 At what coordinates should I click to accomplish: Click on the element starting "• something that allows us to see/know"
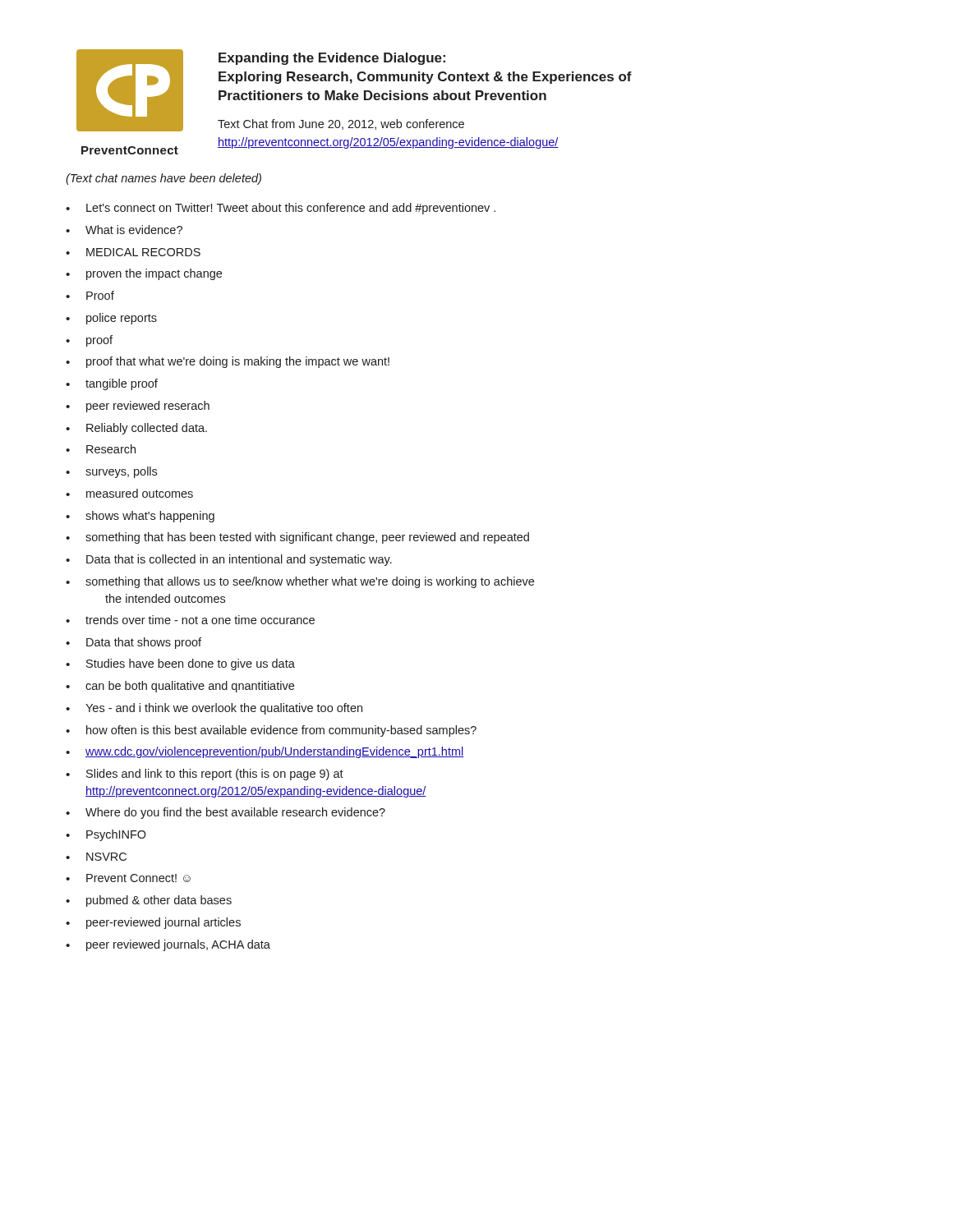point(476,590)
